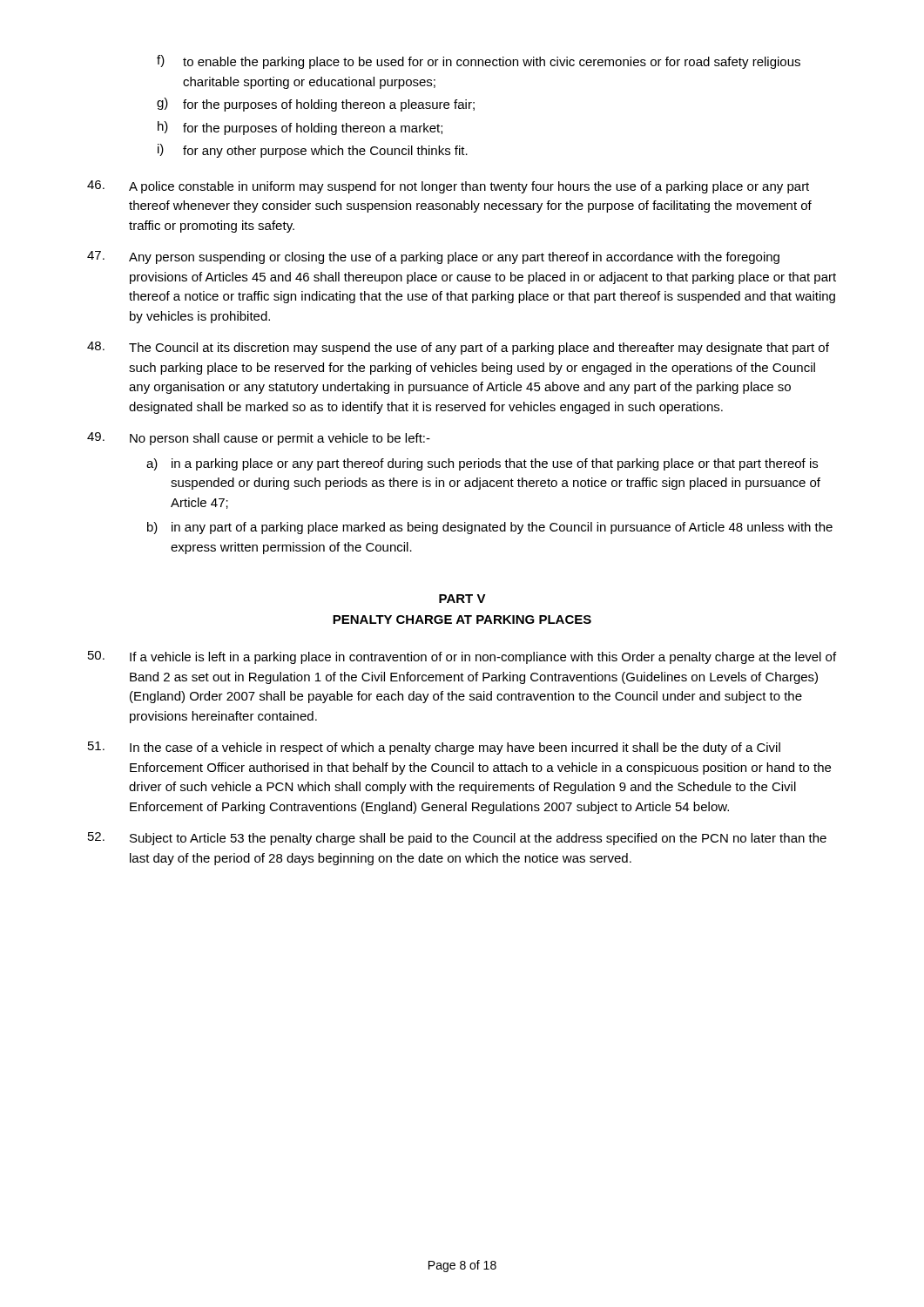Viewport: 924px width, 1307px height.
Task: Click on the region starting "i) for any"
Action: pos(313,151)
